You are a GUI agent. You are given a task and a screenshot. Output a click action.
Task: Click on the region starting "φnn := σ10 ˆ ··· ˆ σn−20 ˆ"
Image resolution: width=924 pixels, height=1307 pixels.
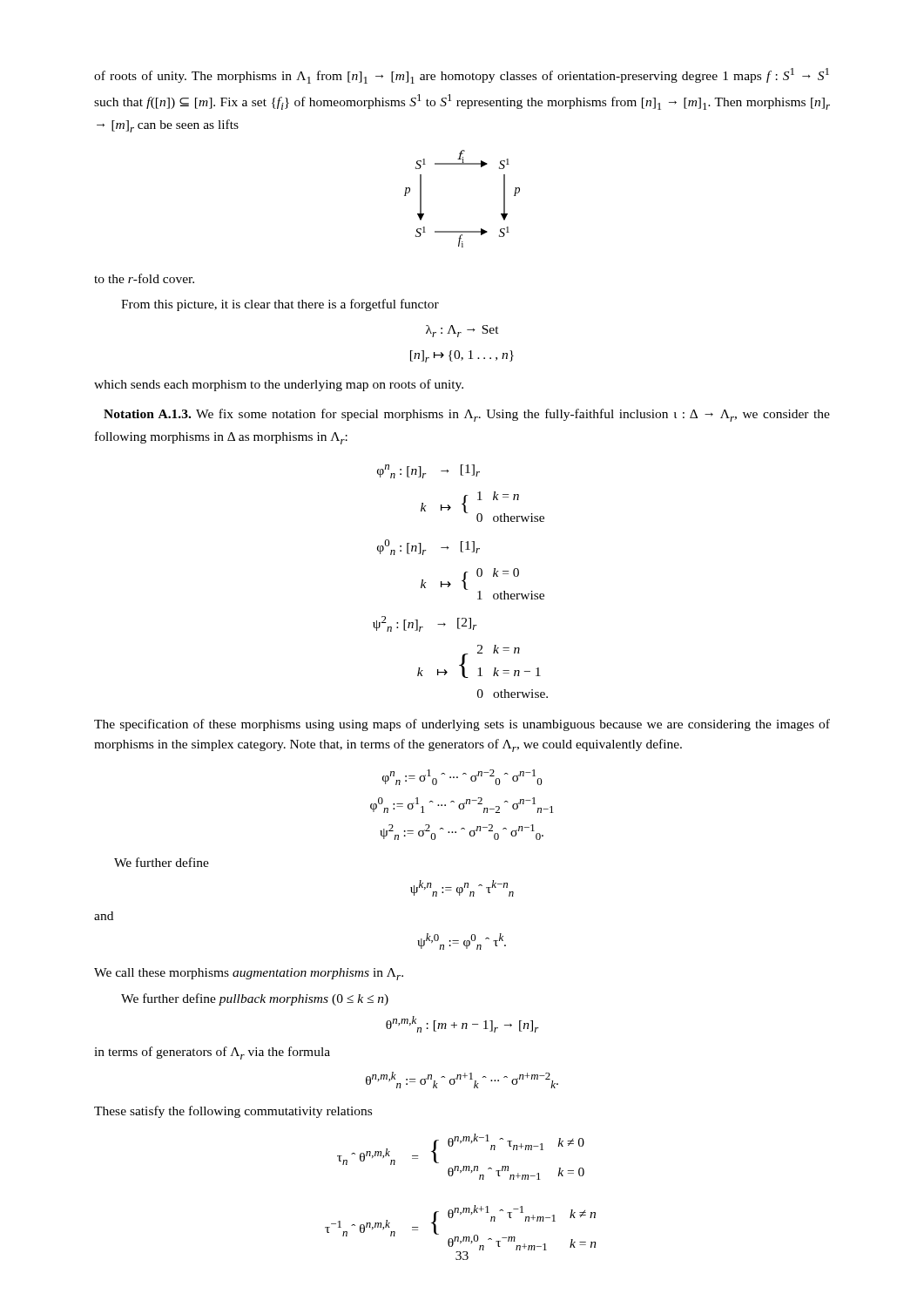pos(462,777)
